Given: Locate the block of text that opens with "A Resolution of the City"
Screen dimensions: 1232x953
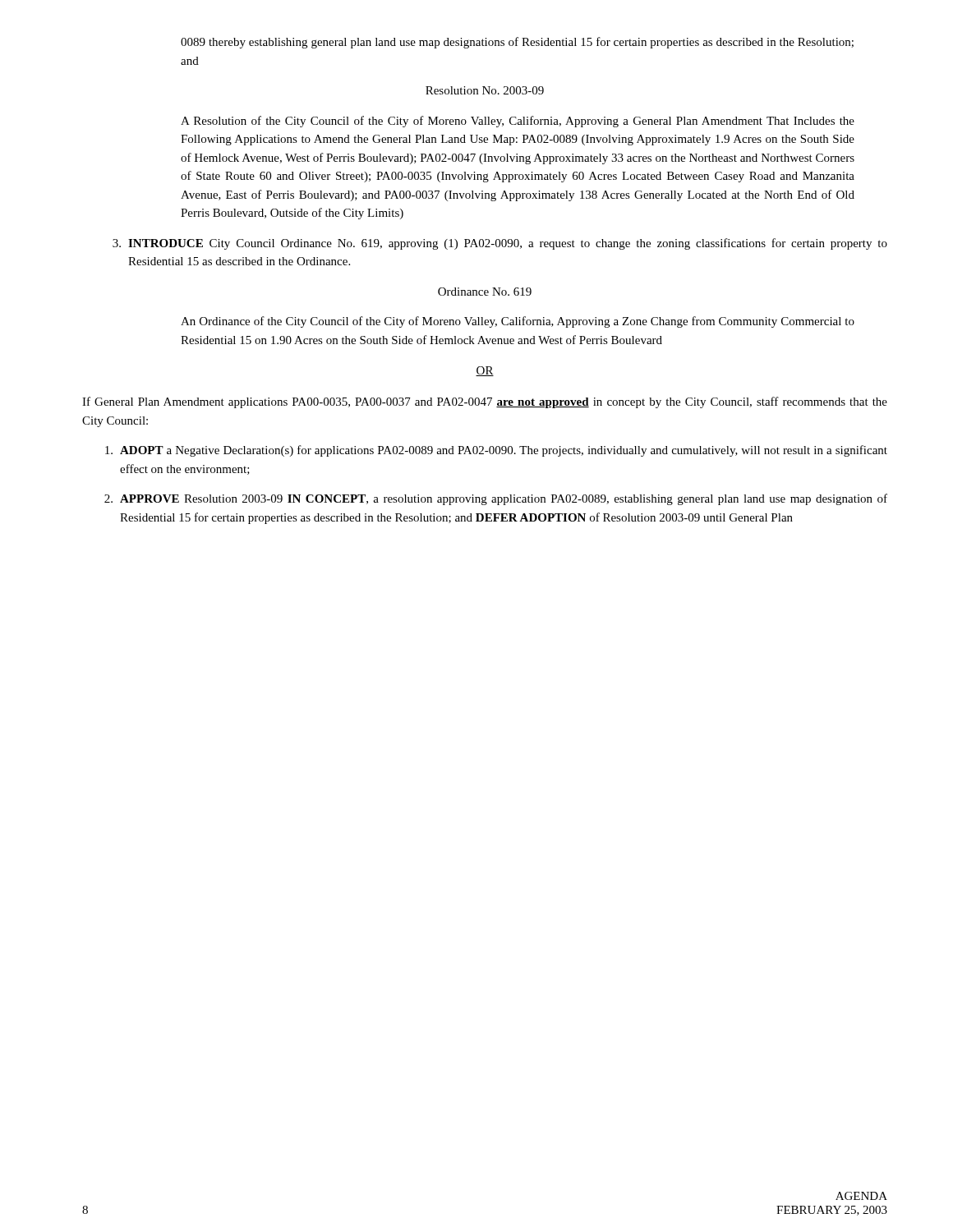Looking at the screenshot, I should coord(518,167).
